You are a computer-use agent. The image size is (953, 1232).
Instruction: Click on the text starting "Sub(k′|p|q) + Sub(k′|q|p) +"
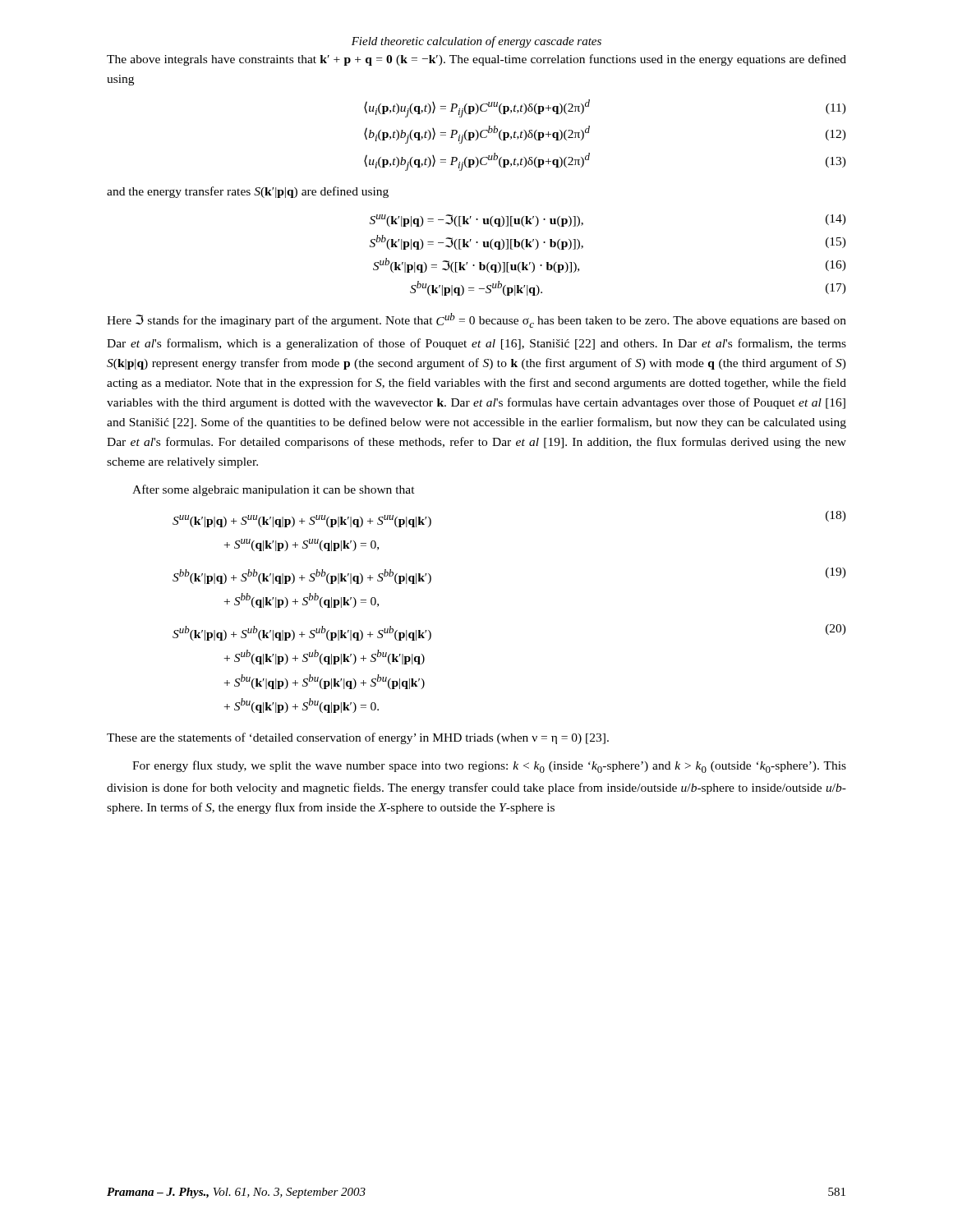click(293, 632)
